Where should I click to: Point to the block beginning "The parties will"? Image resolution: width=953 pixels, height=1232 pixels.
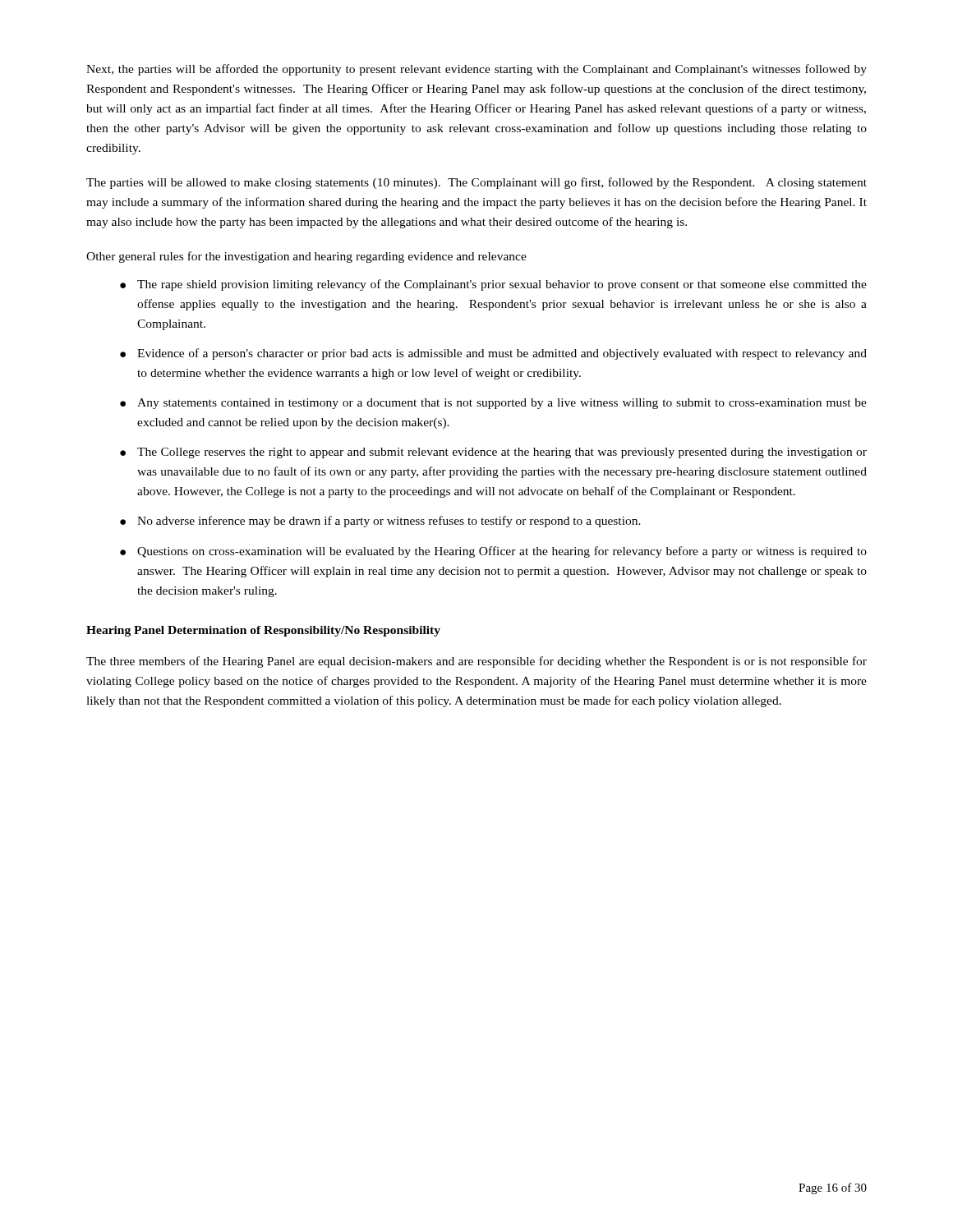click(476, 202)
